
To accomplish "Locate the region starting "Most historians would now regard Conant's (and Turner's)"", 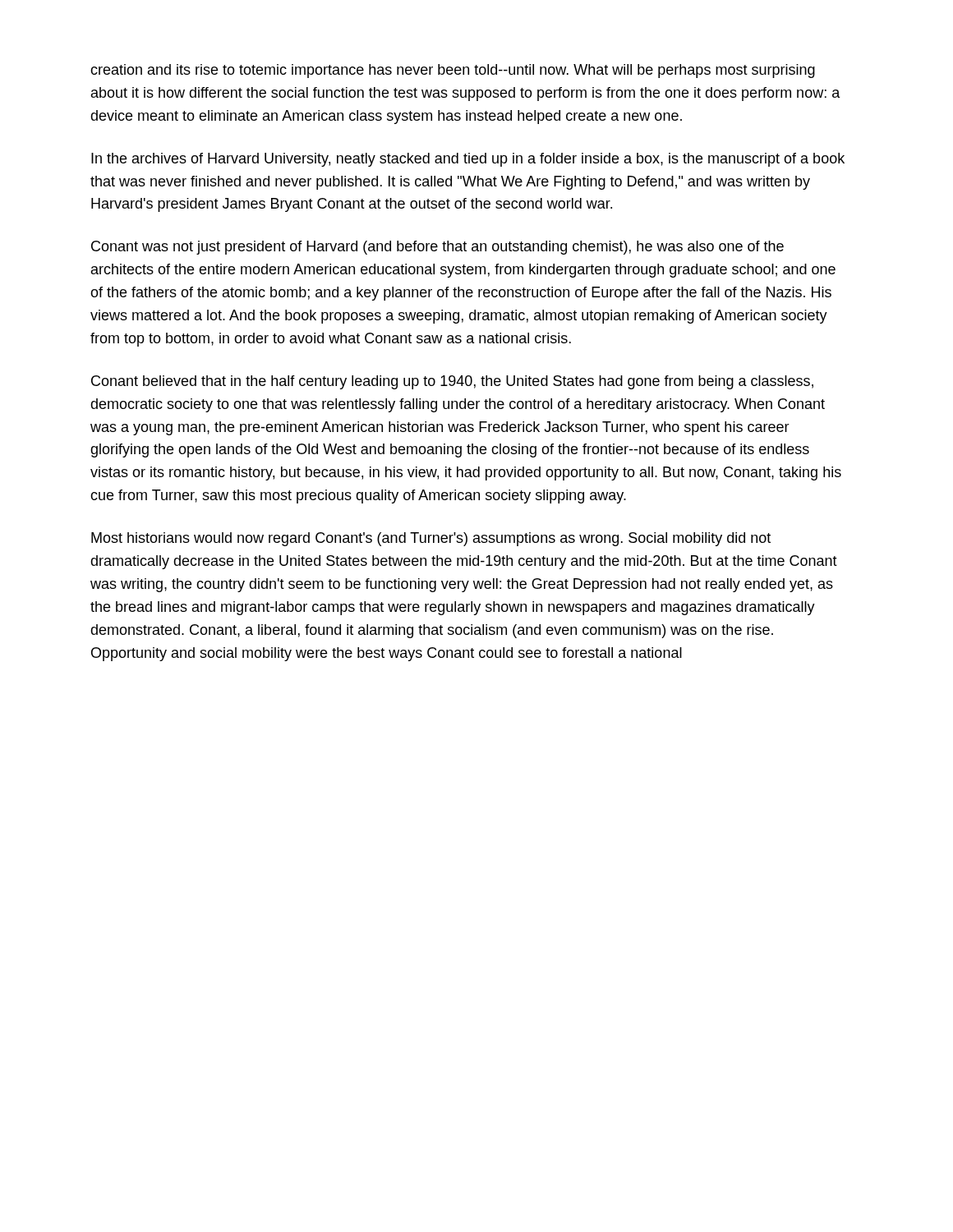I will [x=464, y=595].
